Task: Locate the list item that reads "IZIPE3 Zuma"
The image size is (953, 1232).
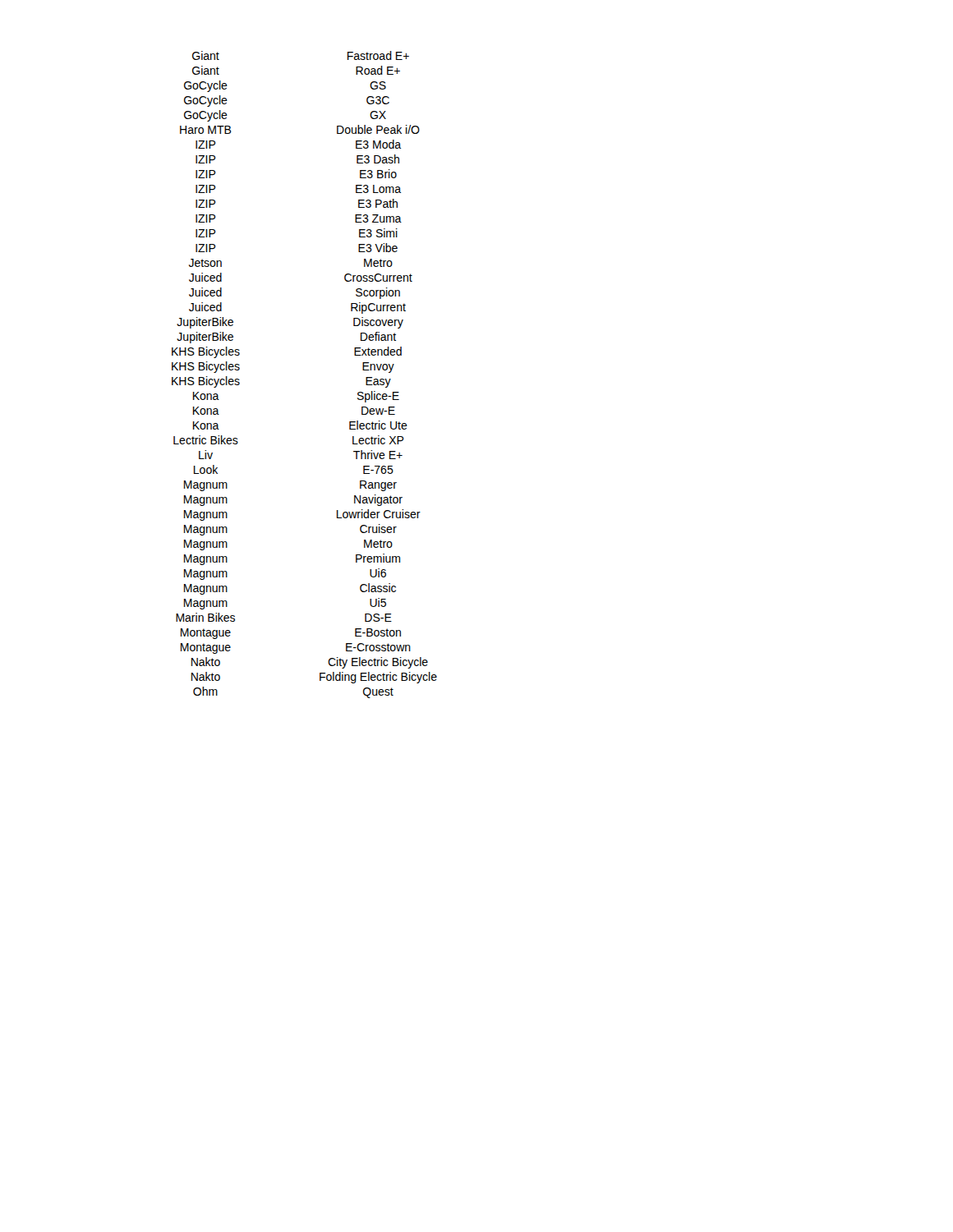Action: (203, 218)
